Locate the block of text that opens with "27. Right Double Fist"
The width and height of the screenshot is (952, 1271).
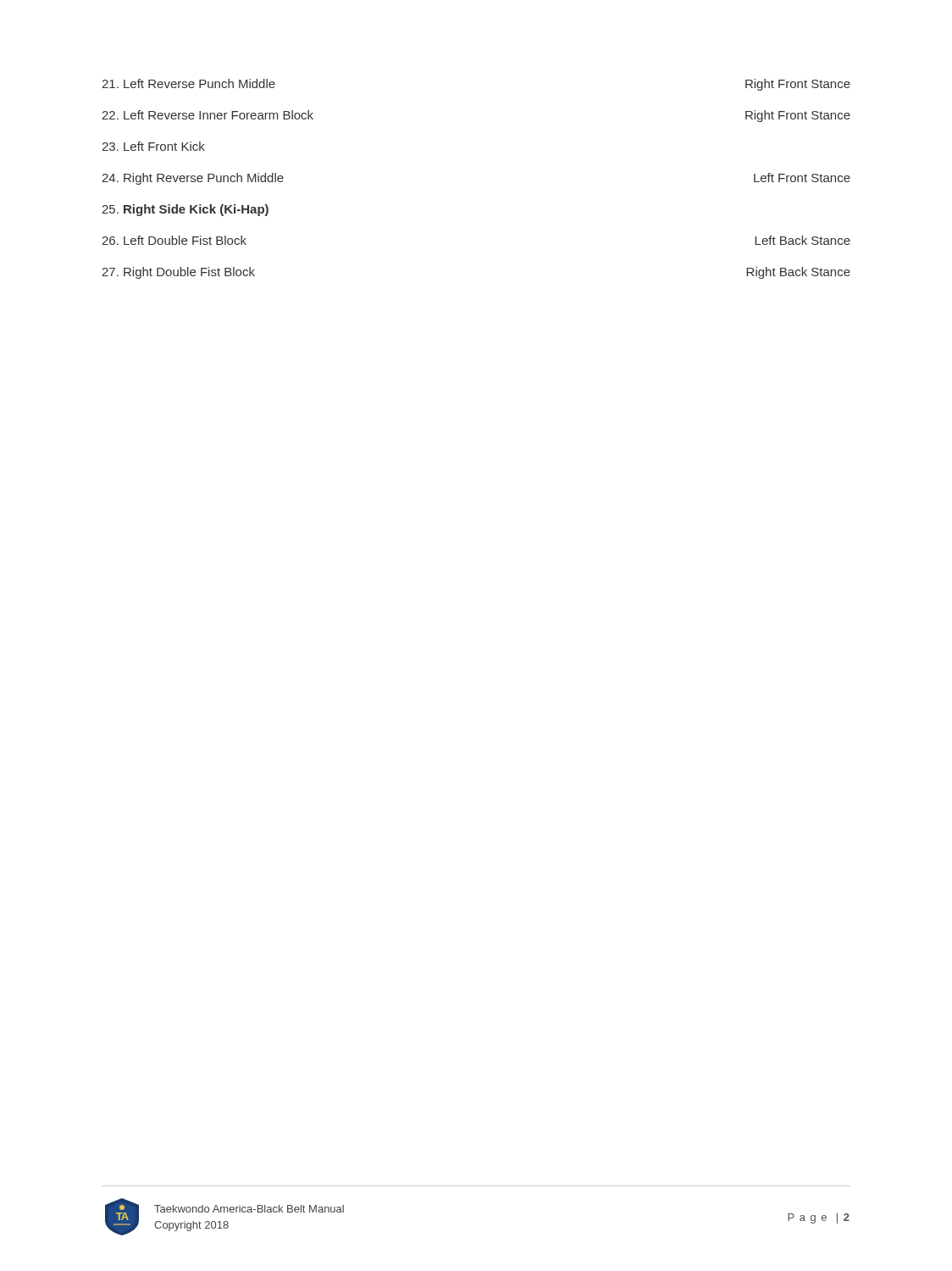click(x=174, y=272)
